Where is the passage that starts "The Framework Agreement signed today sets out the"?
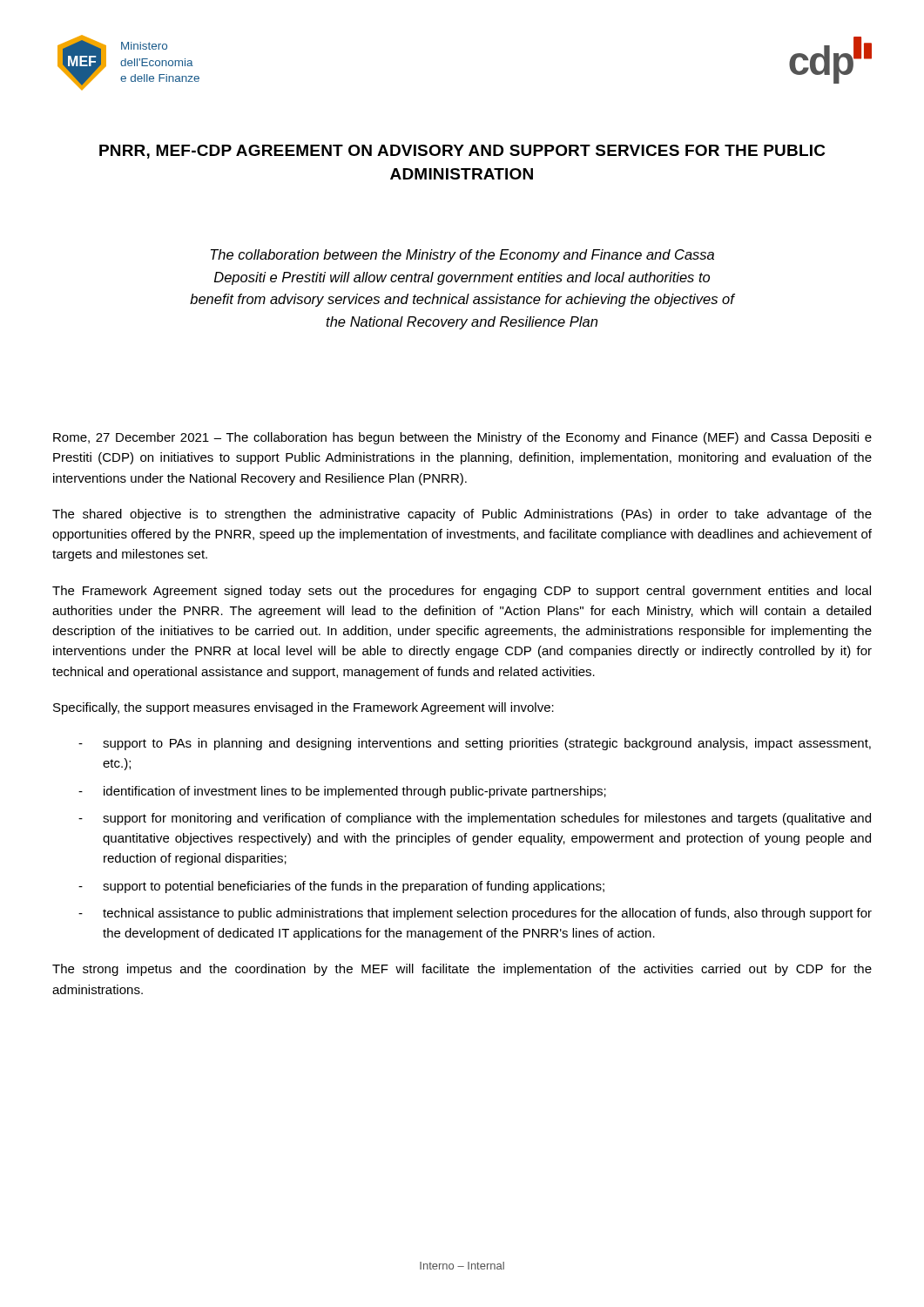The image size is (924, 1307). (x=462, y=630)
